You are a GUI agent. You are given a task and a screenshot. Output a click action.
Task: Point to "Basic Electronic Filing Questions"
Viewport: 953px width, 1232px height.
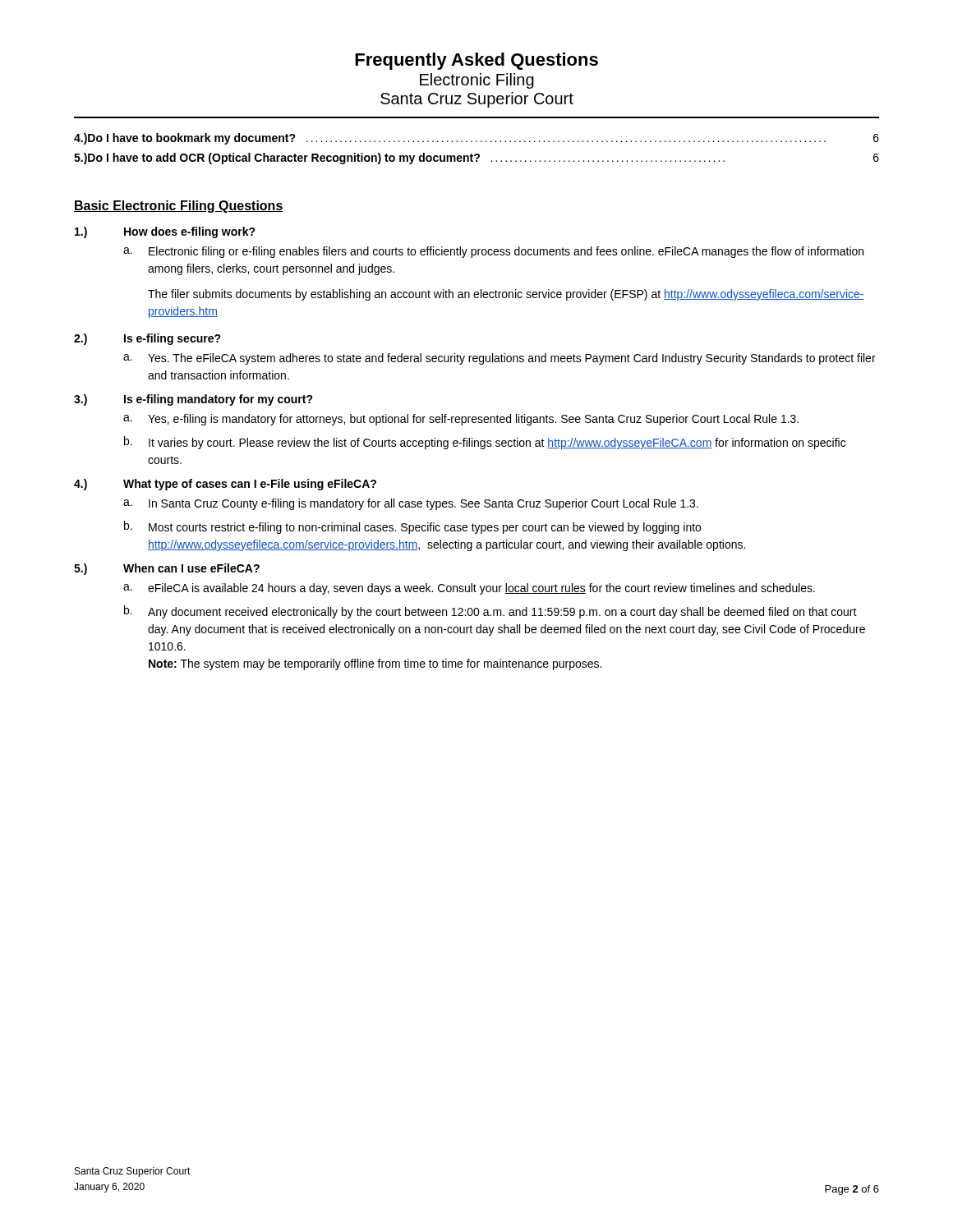178,206
